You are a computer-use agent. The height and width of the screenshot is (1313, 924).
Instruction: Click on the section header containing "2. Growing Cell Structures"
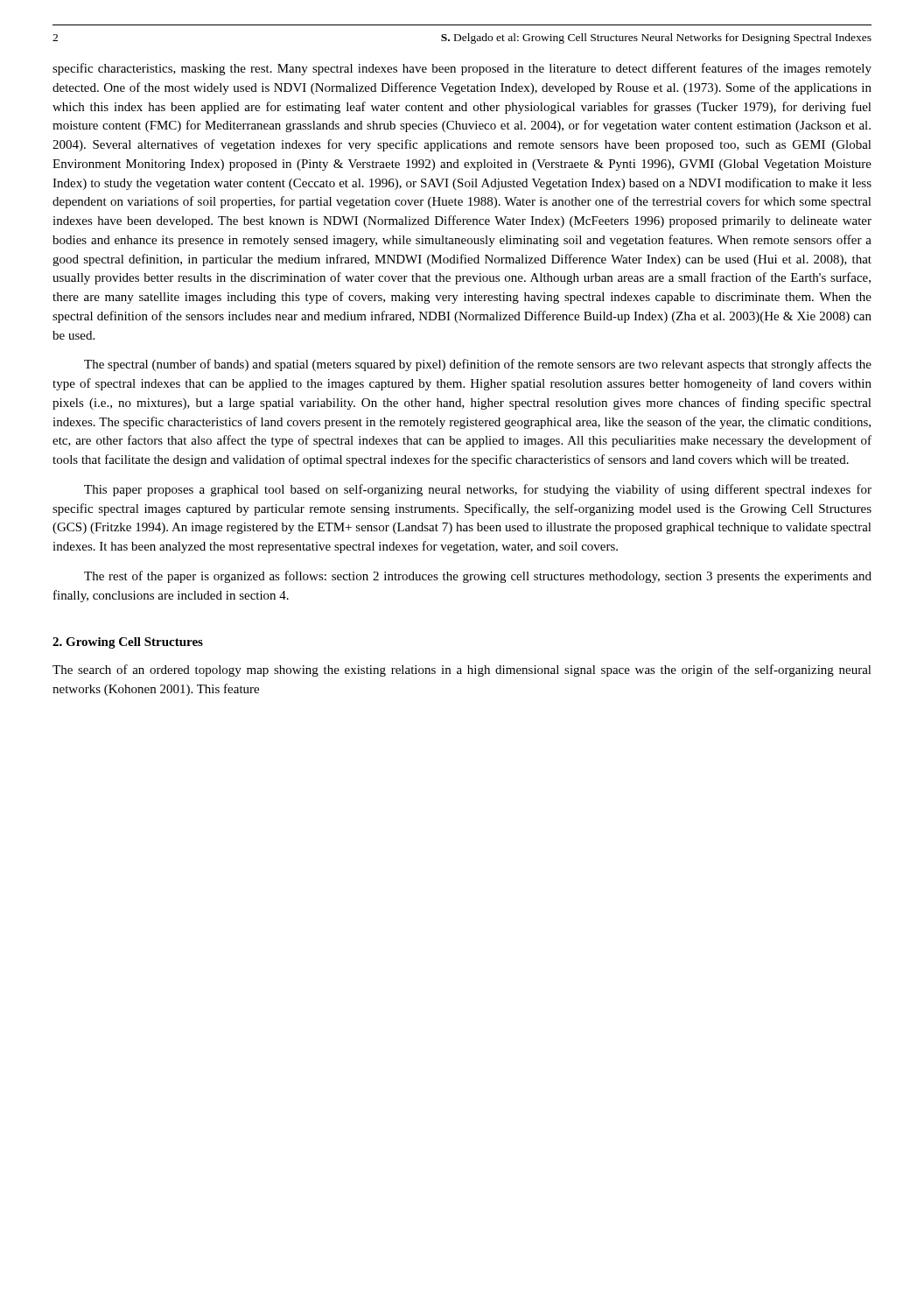128,642
